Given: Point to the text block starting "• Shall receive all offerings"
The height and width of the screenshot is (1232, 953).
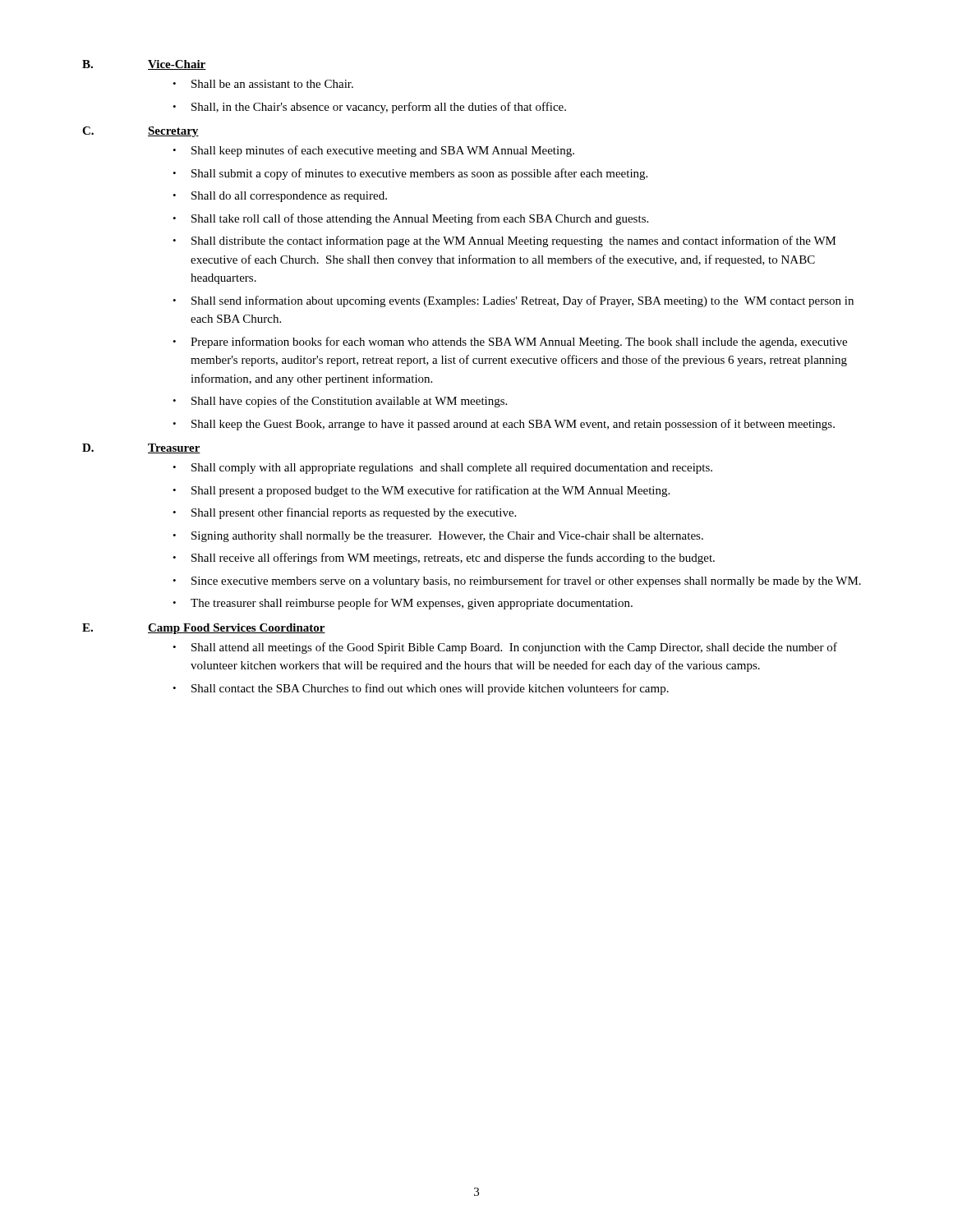Looking at the screenshot, I should click(x=522, y=558).
